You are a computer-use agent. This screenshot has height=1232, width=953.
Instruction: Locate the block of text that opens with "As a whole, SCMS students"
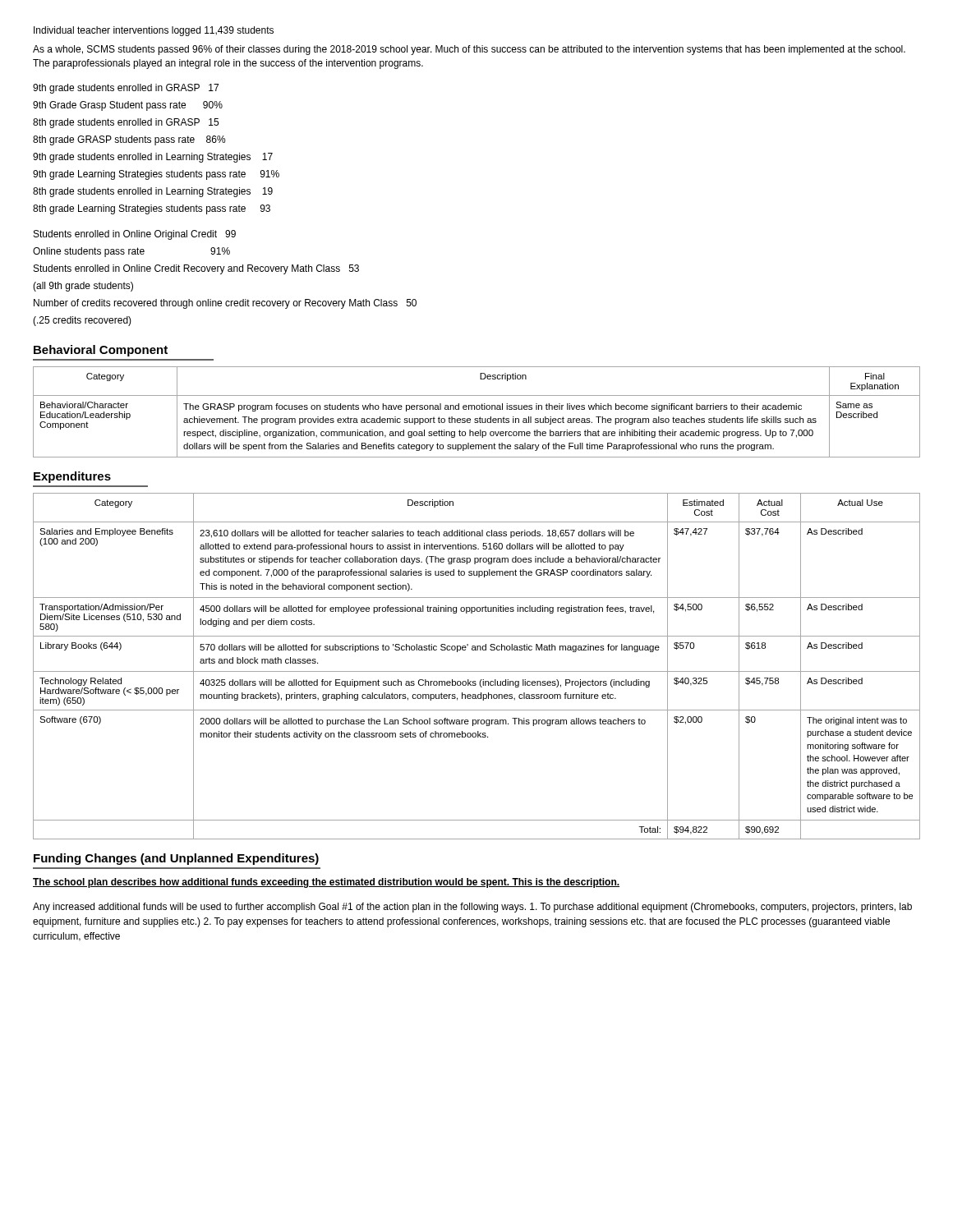tap(469, 56)
